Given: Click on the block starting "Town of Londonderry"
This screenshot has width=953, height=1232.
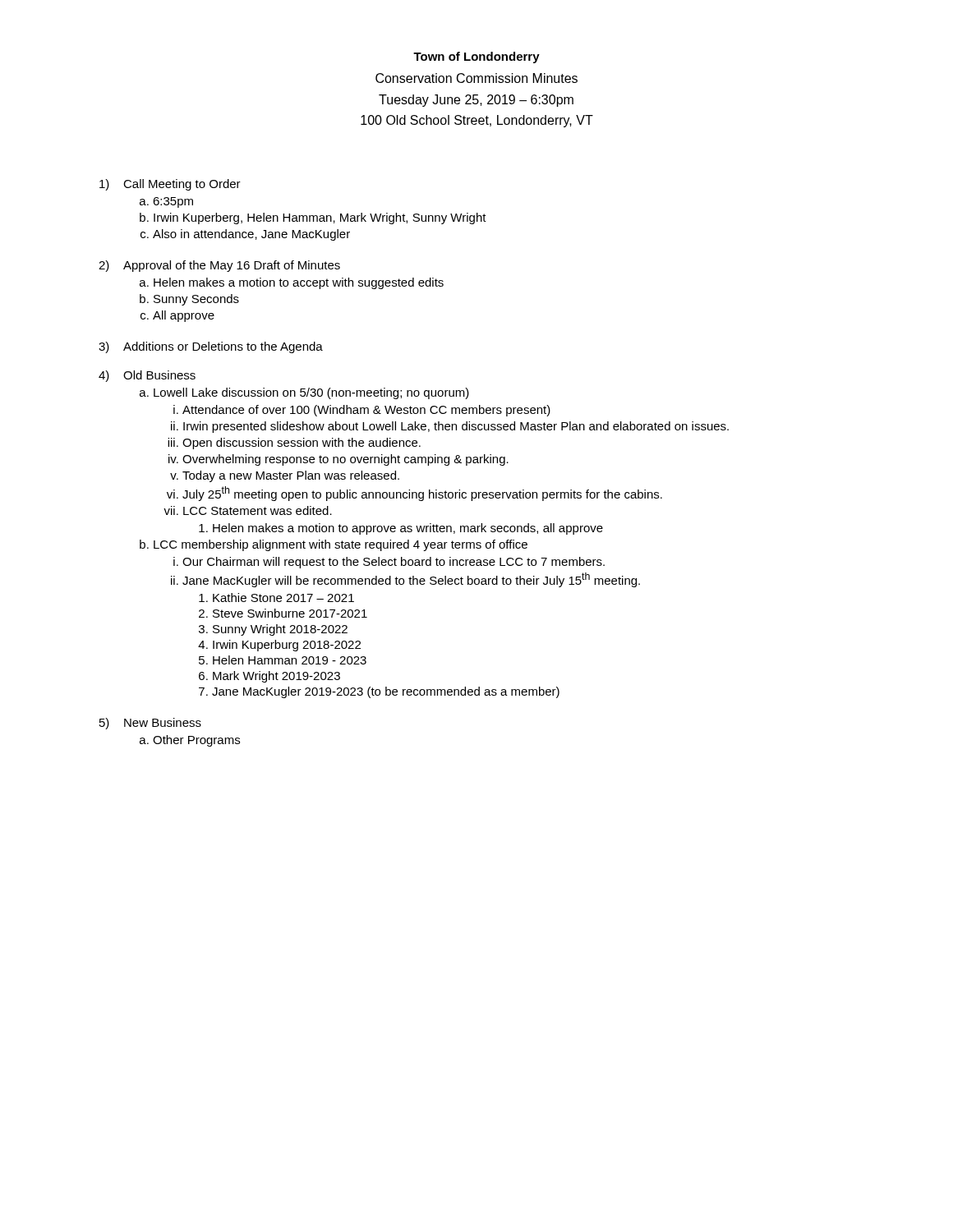Looking at the screenshot, I should click(476, 56).
